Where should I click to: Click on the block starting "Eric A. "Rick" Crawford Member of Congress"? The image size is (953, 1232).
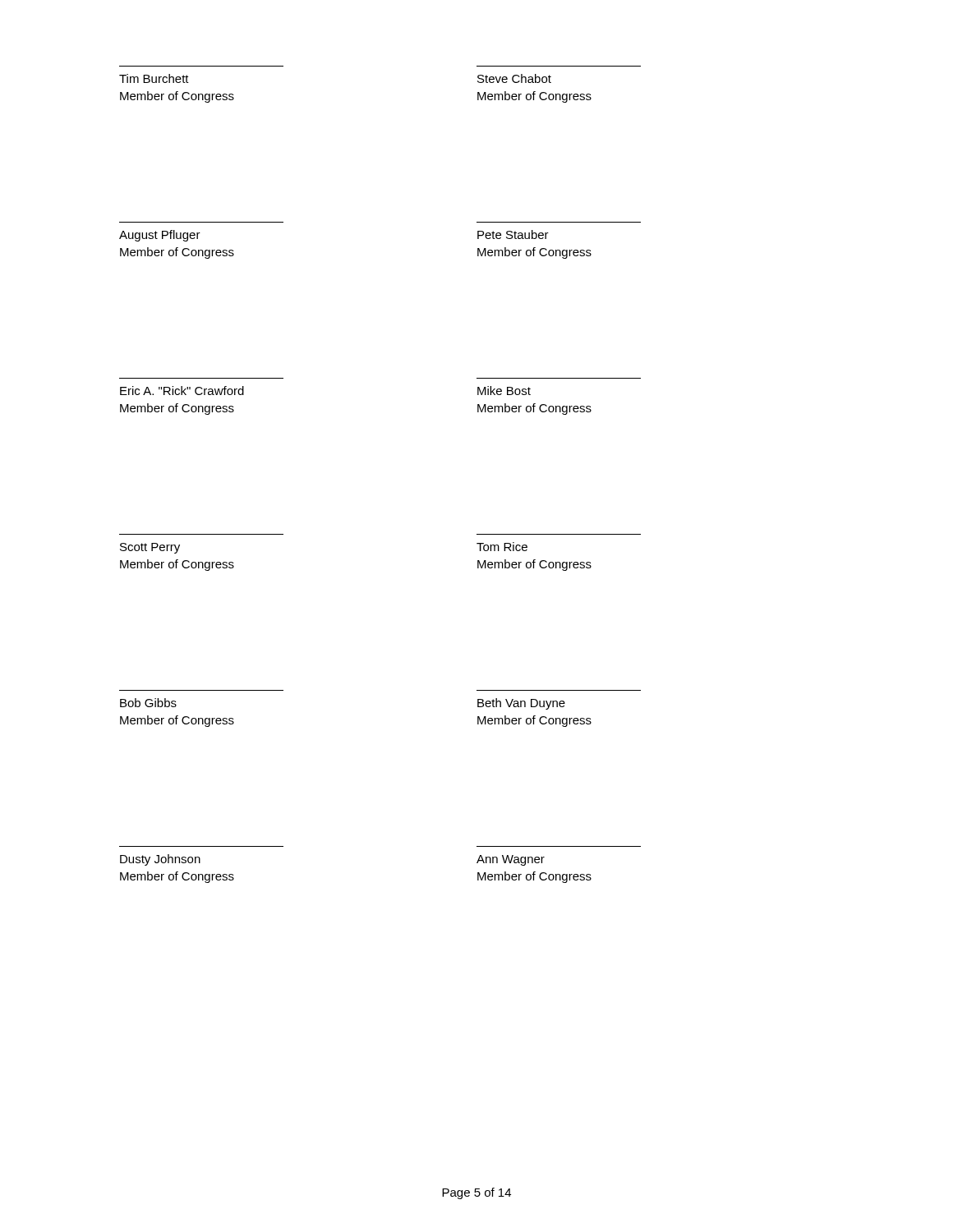point(210,397)
